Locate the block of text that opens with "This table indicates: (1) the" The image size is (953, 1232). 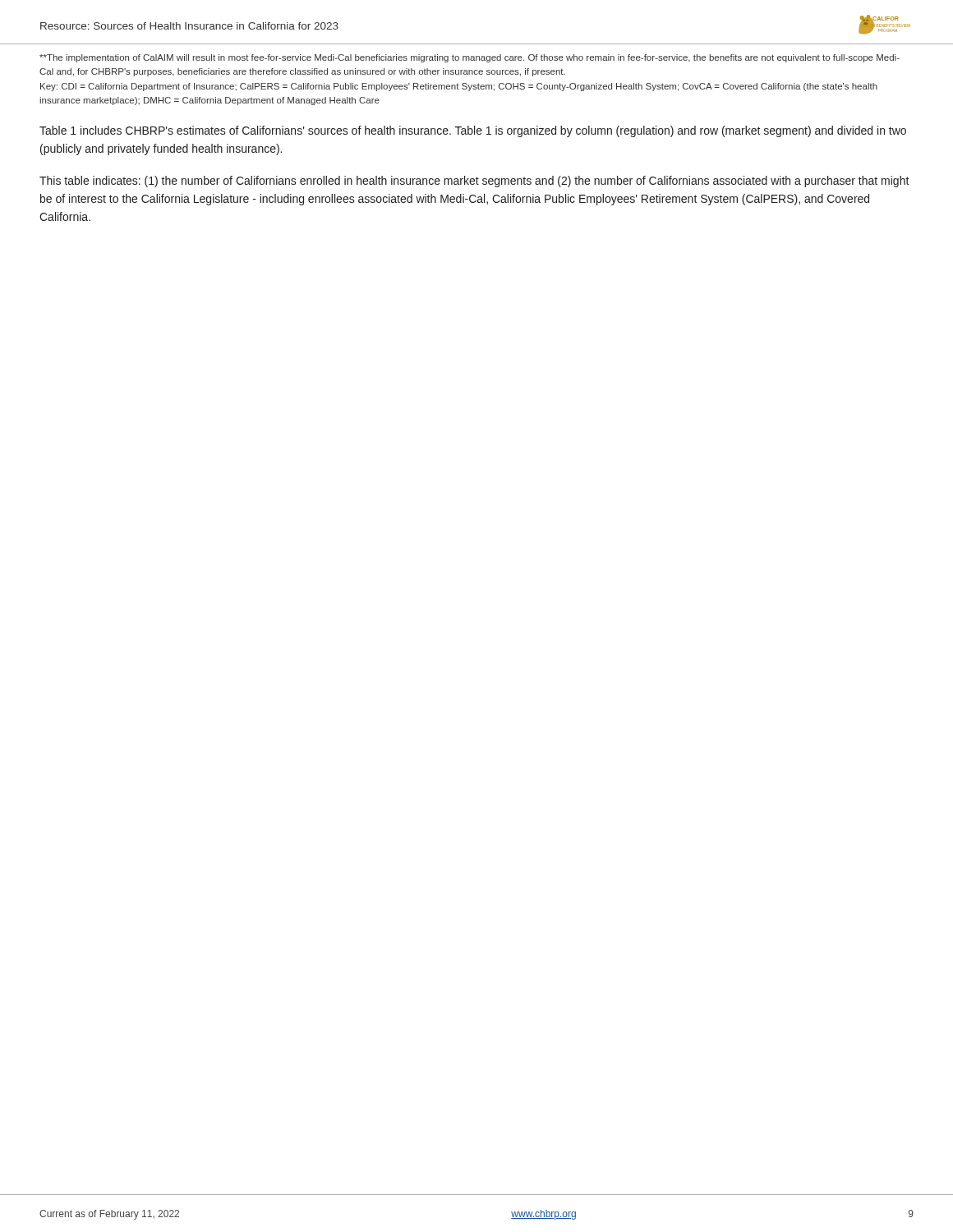coord(474,199)
